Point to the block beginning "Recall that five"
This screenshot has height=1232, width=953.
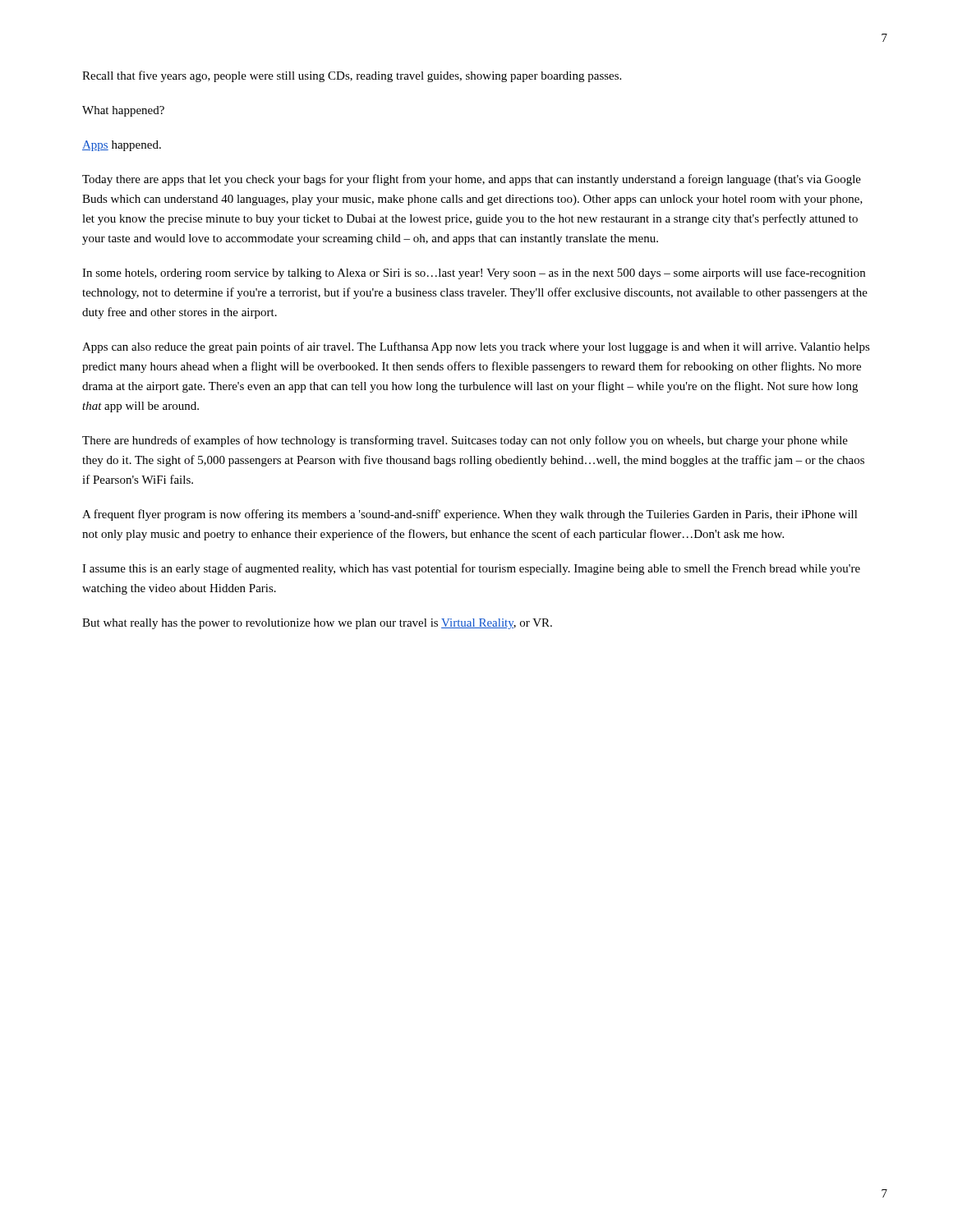coord(352,76)
